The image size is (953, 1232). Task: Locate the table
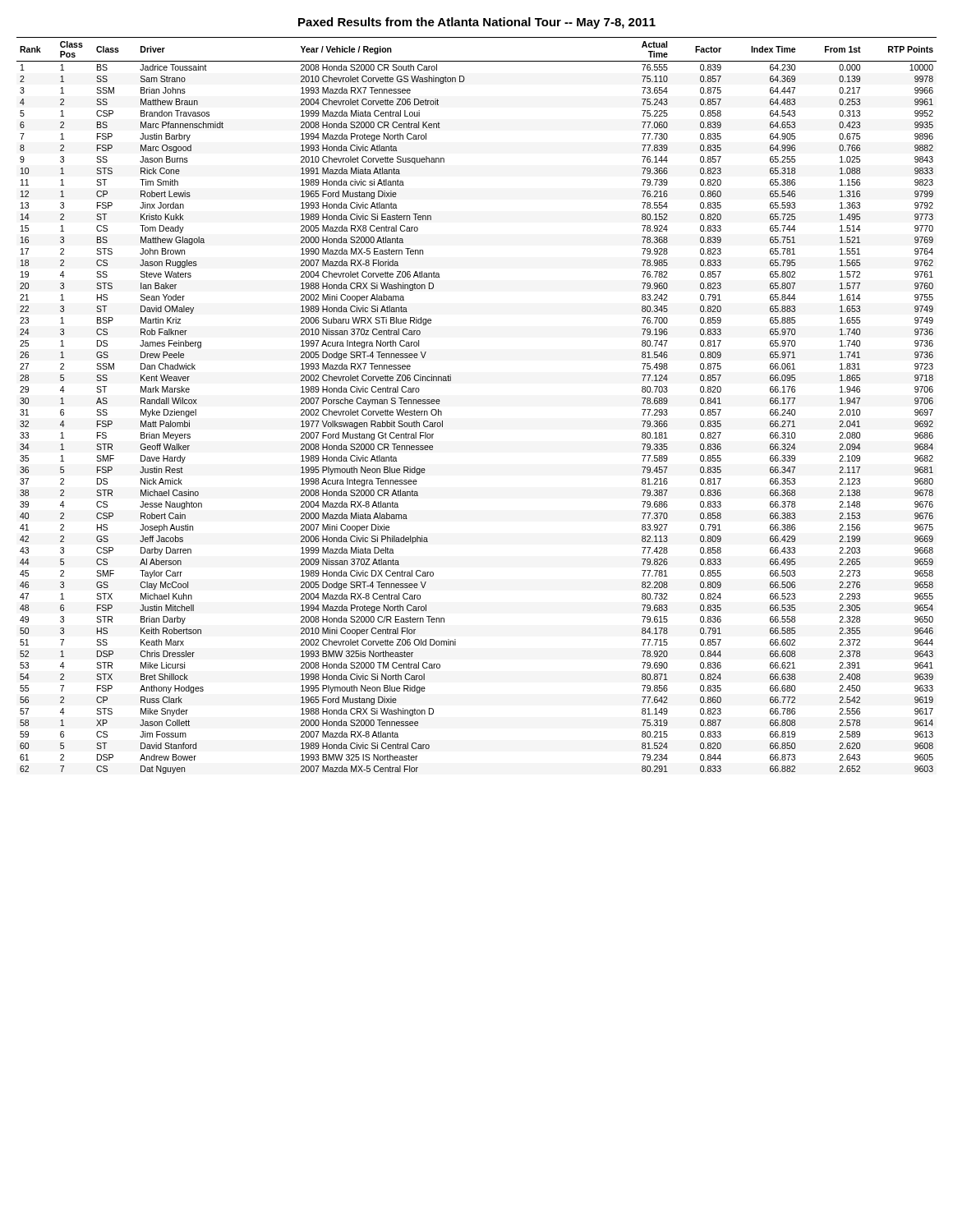click(x=476, y=406)
